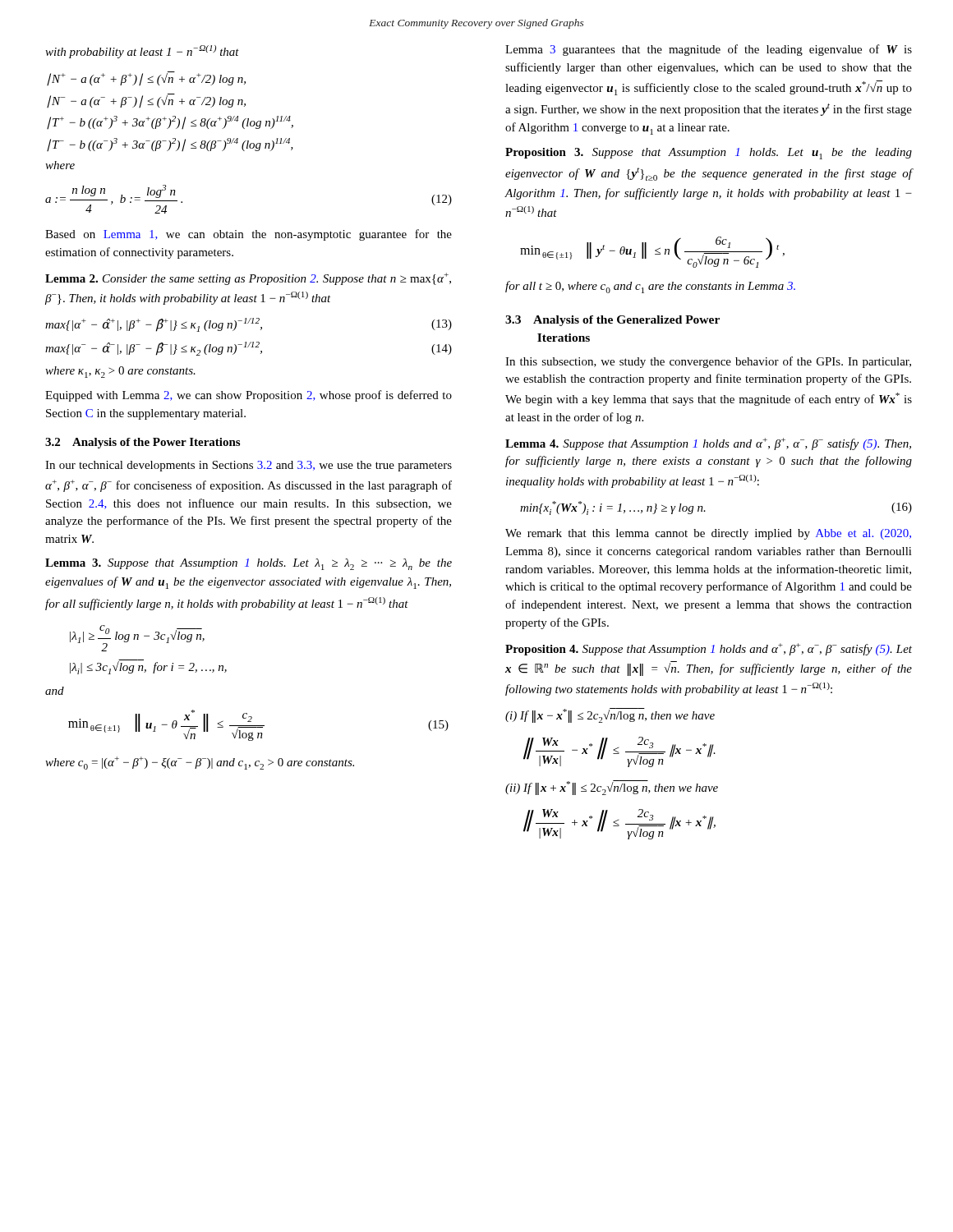
Task: Select the formula with the text "∣N+ − a (α+ + β+)∣"
Action: [x=248, y=111]
